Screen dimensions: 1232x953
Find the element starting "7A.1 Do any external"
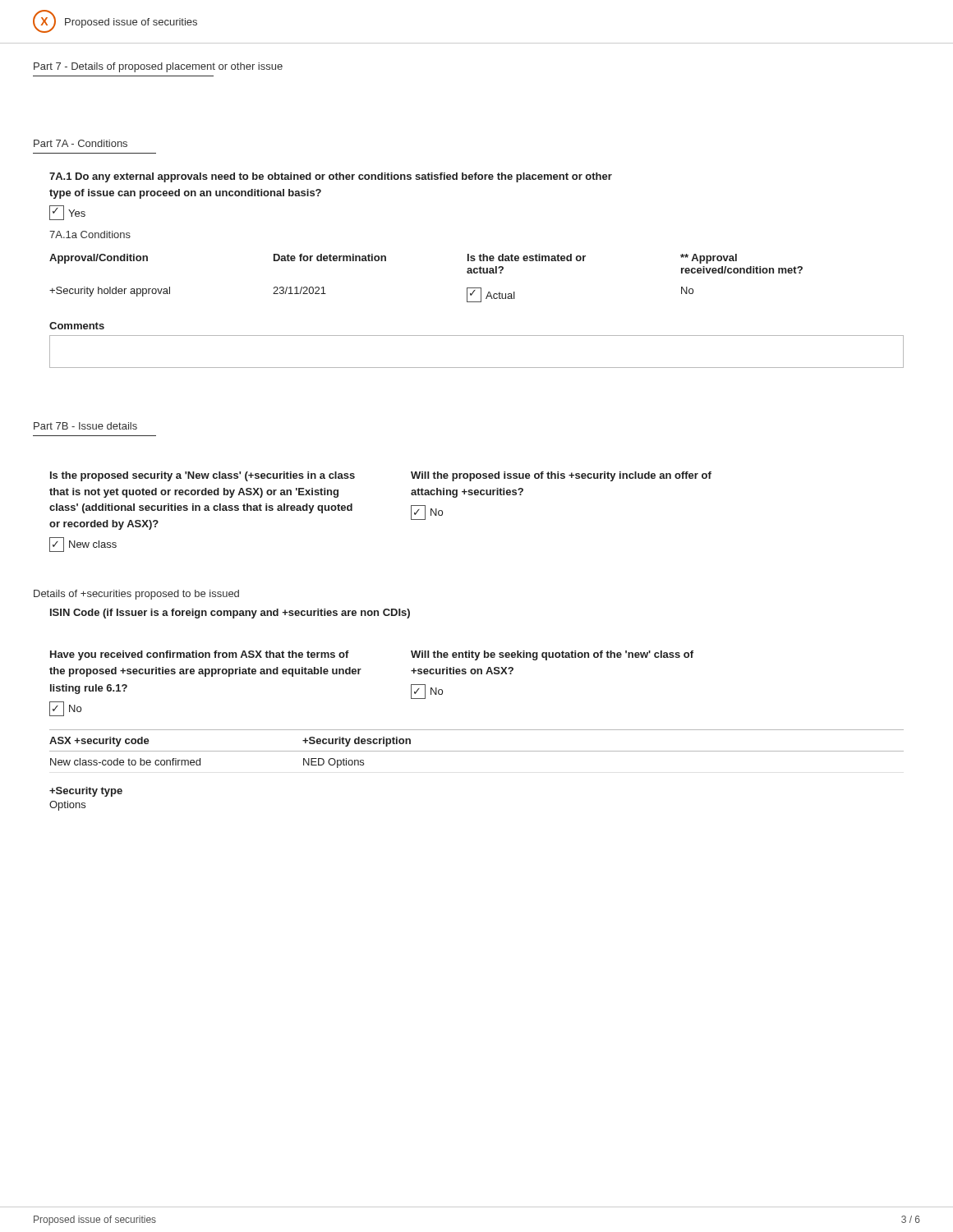coord(331,177)
